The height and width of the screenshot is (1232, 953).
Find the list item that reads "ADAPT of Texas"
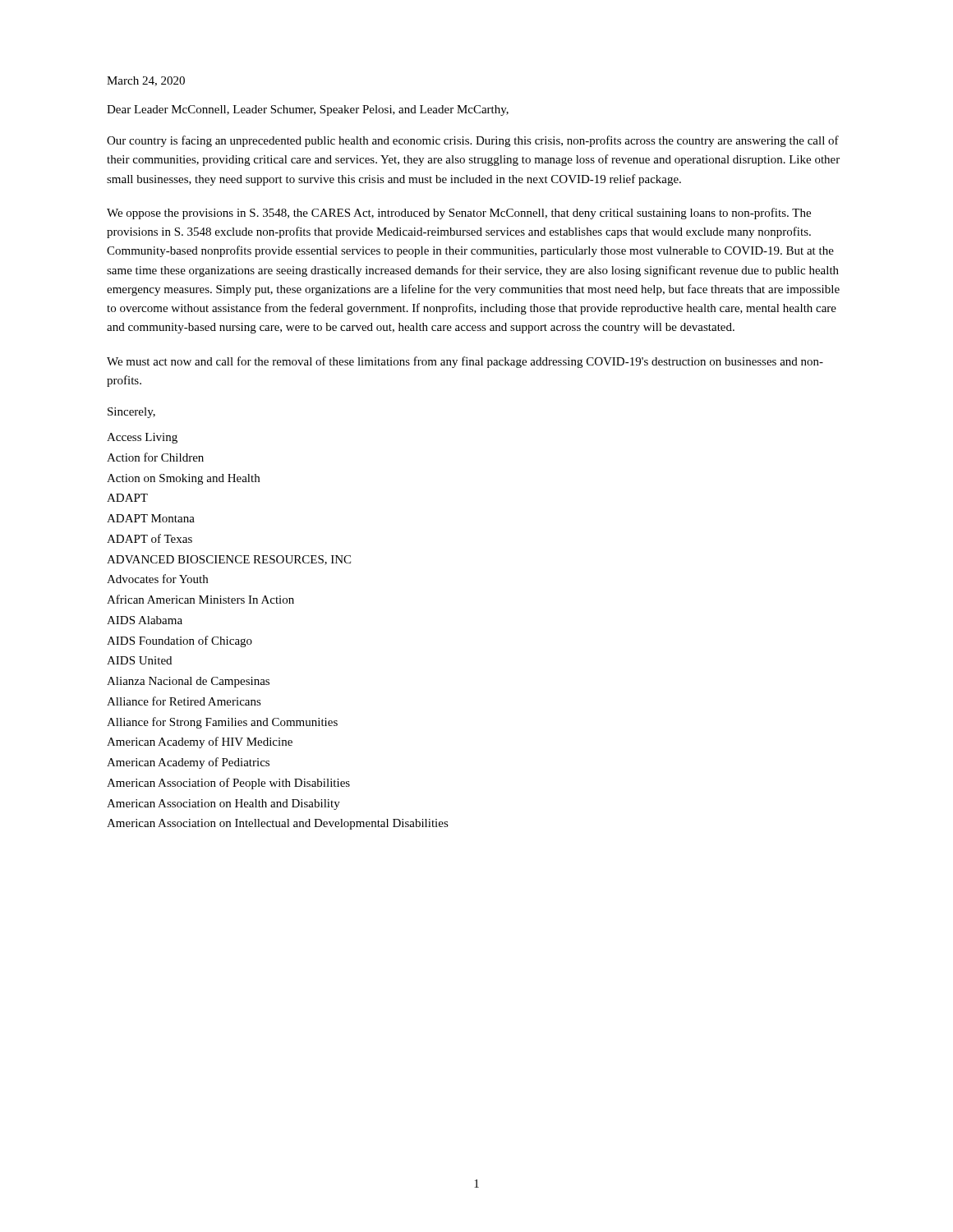(x=150, y=539)
